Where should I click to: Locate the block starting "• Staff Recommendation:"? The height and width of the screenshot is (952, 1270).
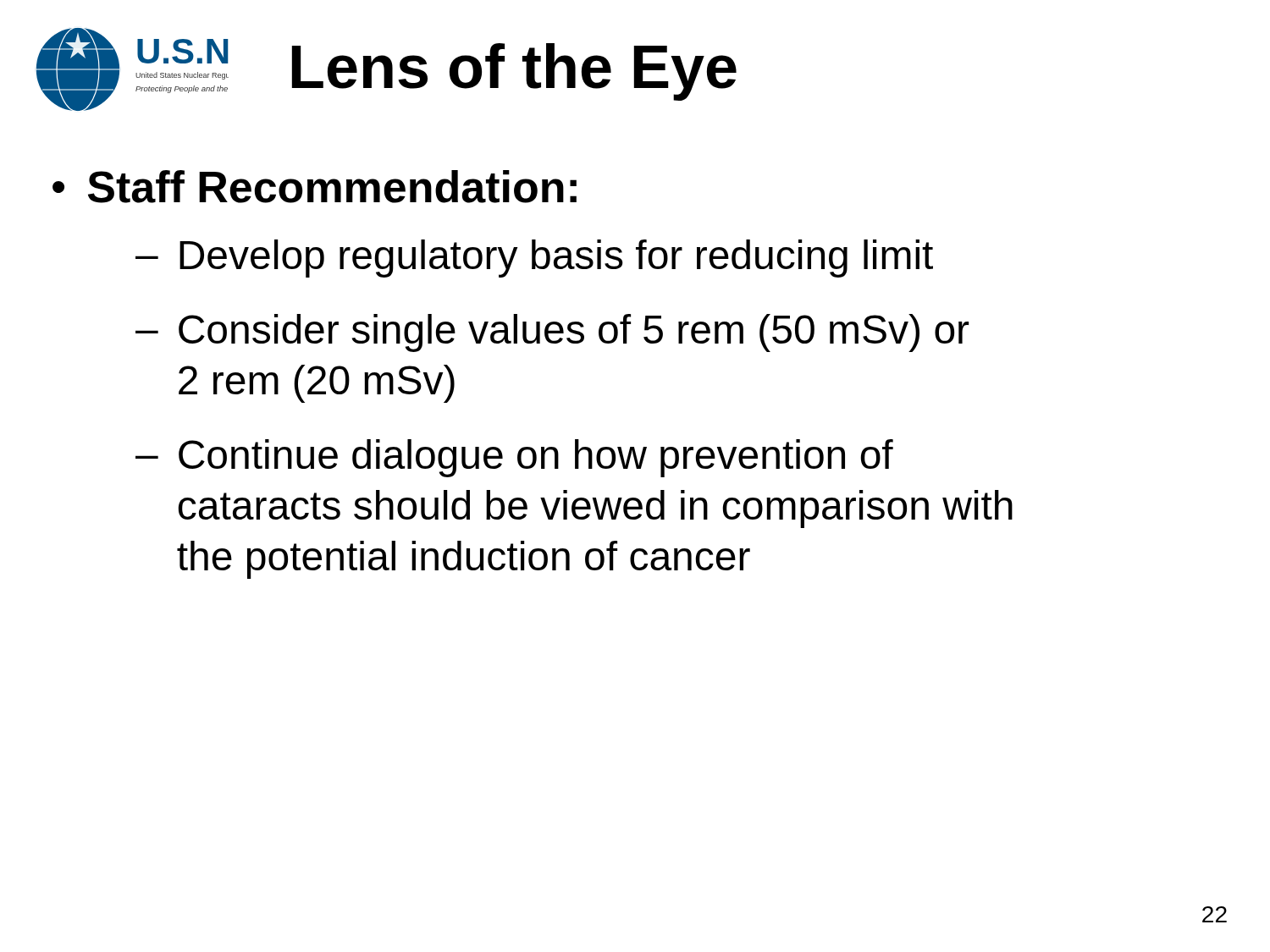[316, 187]
